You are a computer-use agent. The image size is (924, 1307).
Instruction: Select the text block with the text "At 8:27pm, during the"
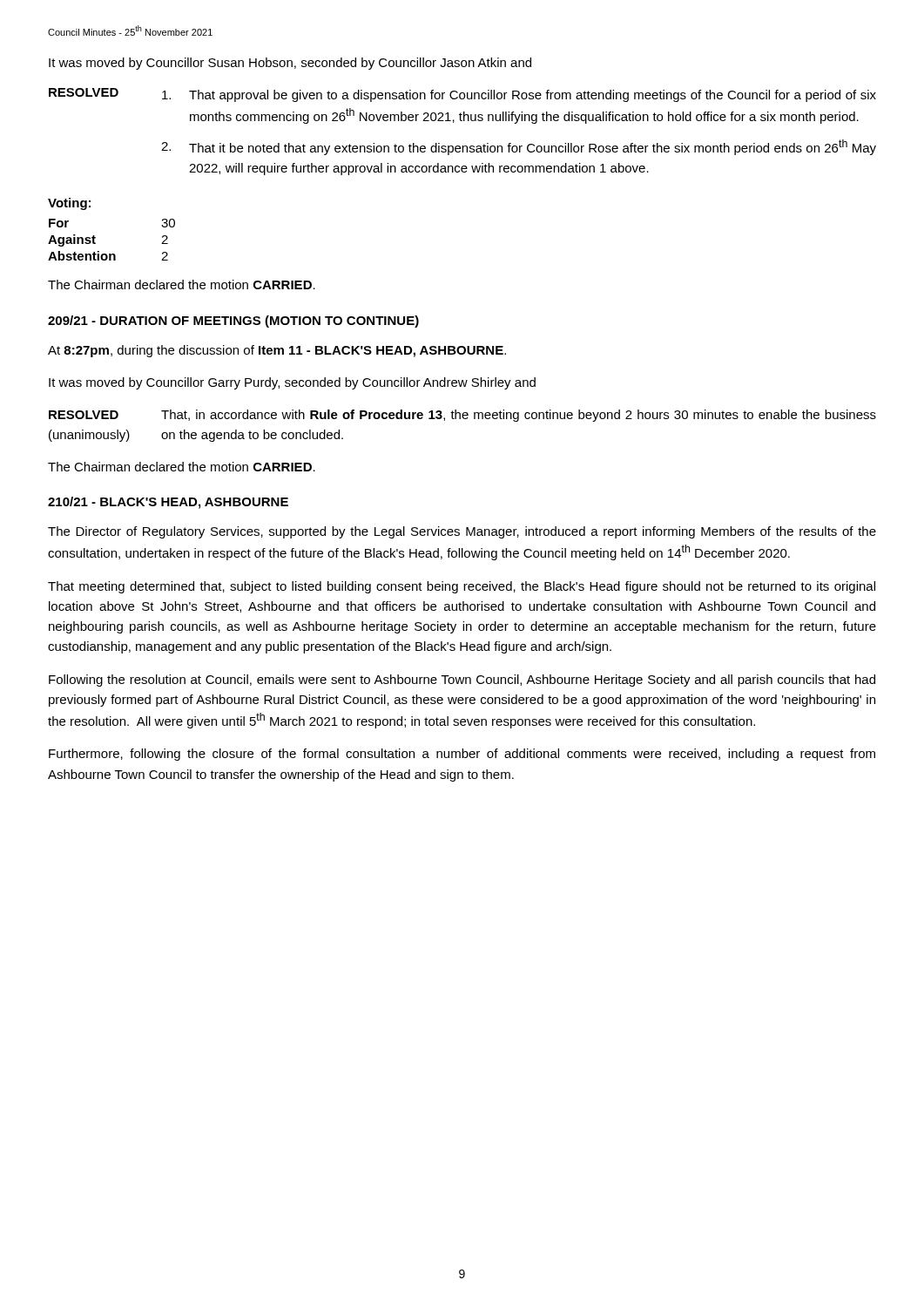[x=278, y=350]
